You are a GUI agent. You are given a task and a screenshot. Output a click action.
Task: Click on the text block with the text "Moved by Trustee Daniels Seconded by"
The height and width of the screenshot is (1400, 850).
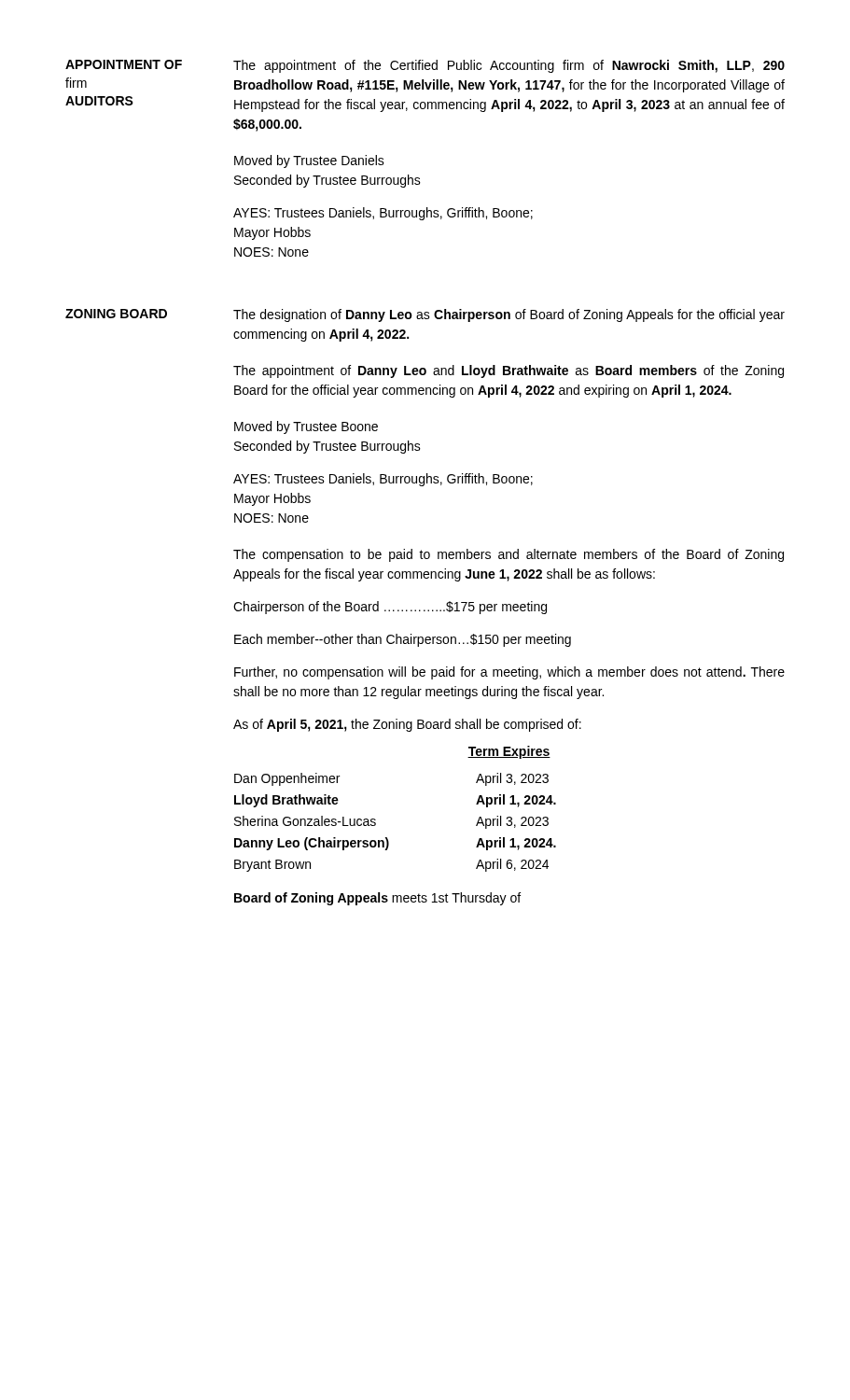point(309,161)
